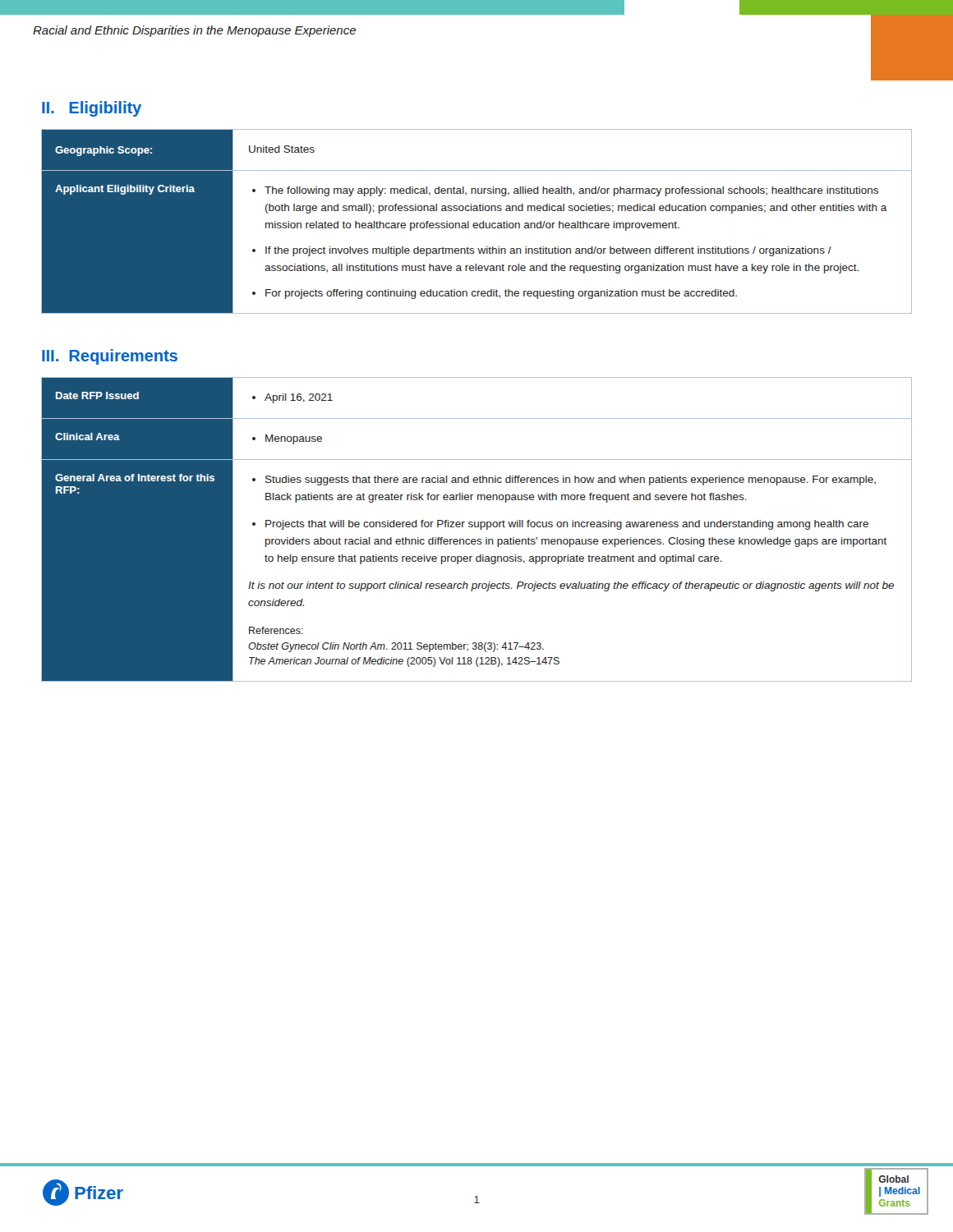This screenshot has width=953, height=1232.
Task: Find the table that mentions "Date RFP Issued"
Action: 476,530
